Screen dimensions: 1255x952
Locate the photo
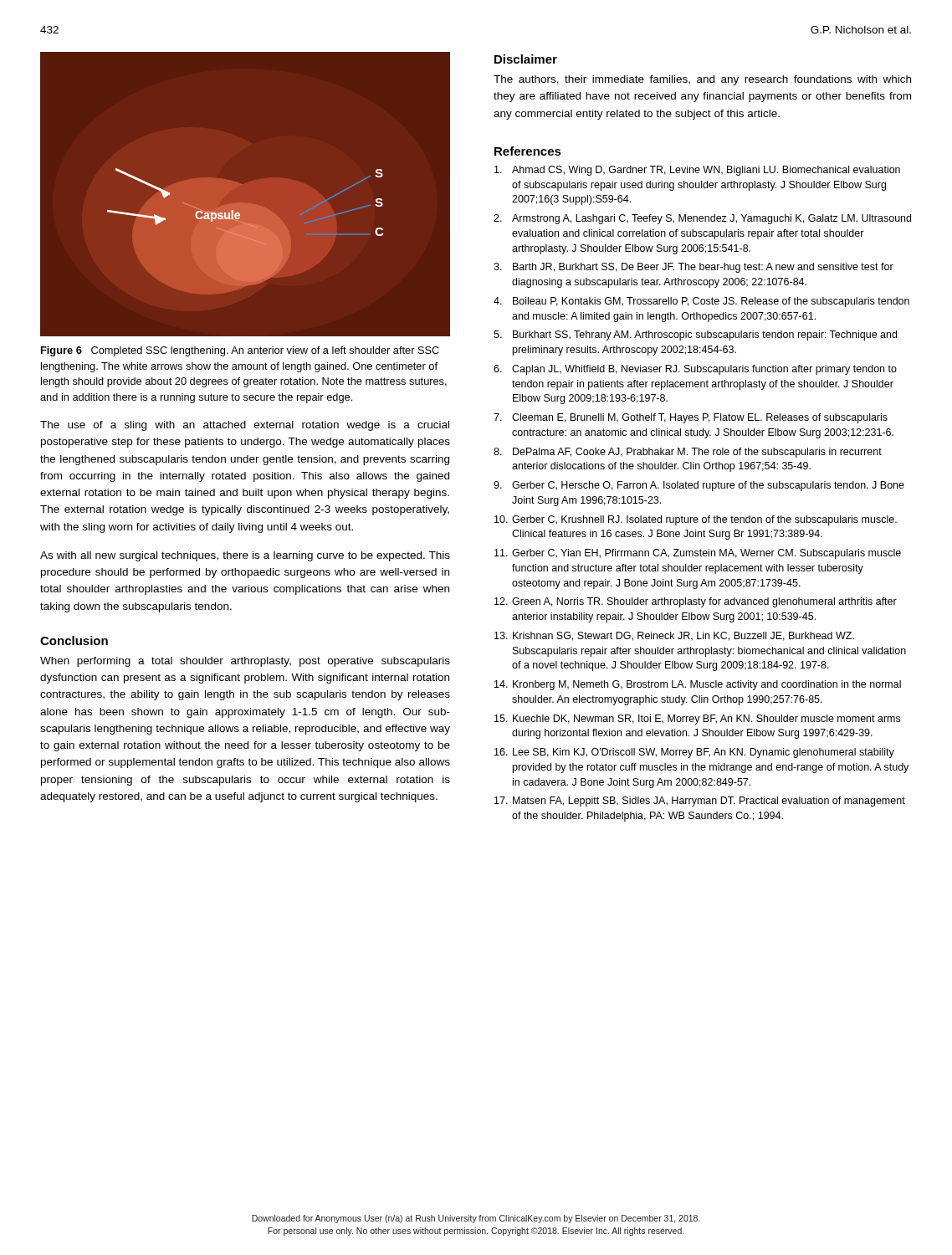point(245,194)
